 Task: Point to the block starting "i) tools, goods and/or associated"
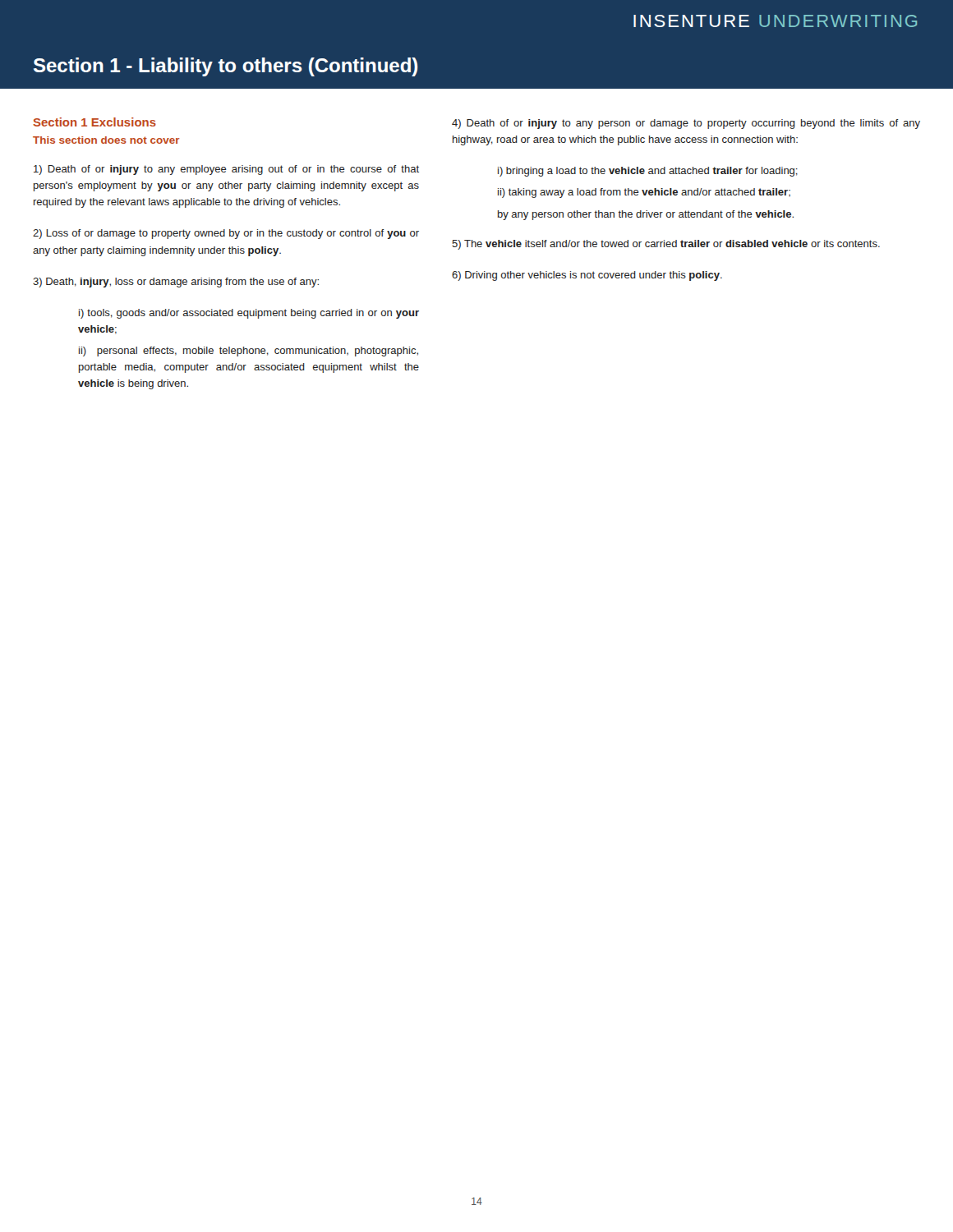(x=249, y=321)
